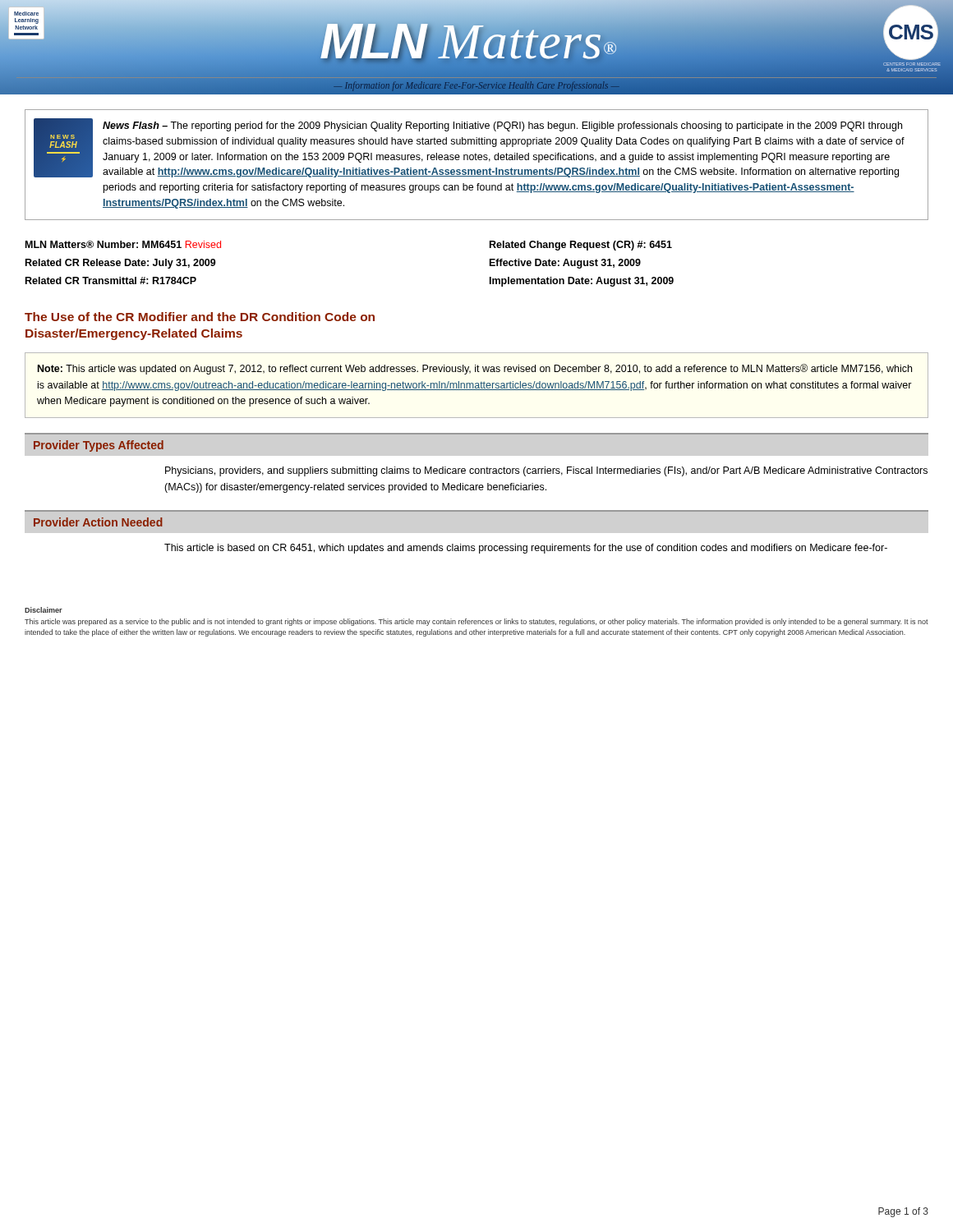This screenshot has width=953, height=1232.
Task: Navigate to the element starting "MLN Matters® Number: MM6451 Revised"
Action: pos(123,244)
